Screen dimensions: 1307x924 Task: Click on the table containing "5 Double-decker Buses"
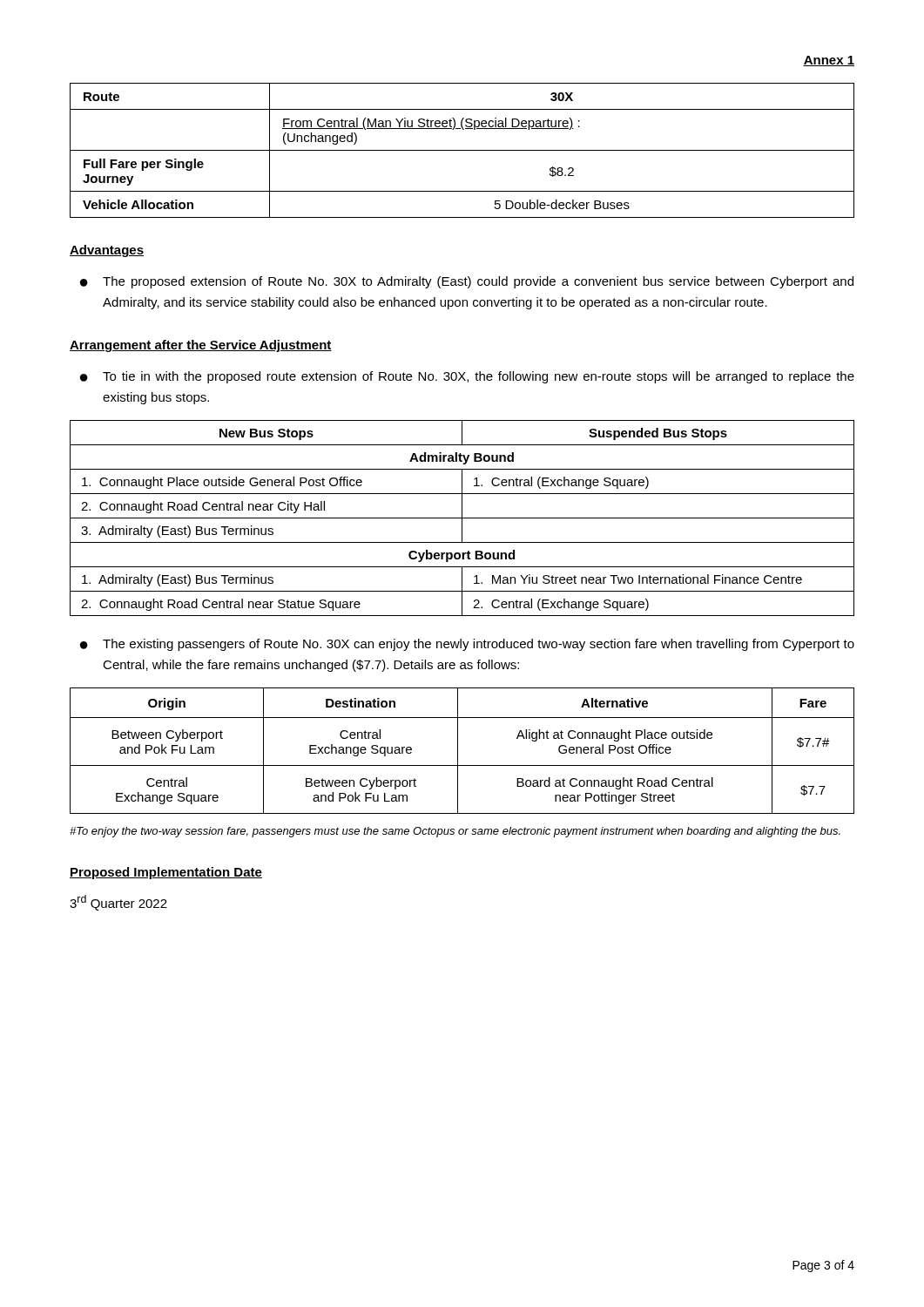(x=462, y=150)
